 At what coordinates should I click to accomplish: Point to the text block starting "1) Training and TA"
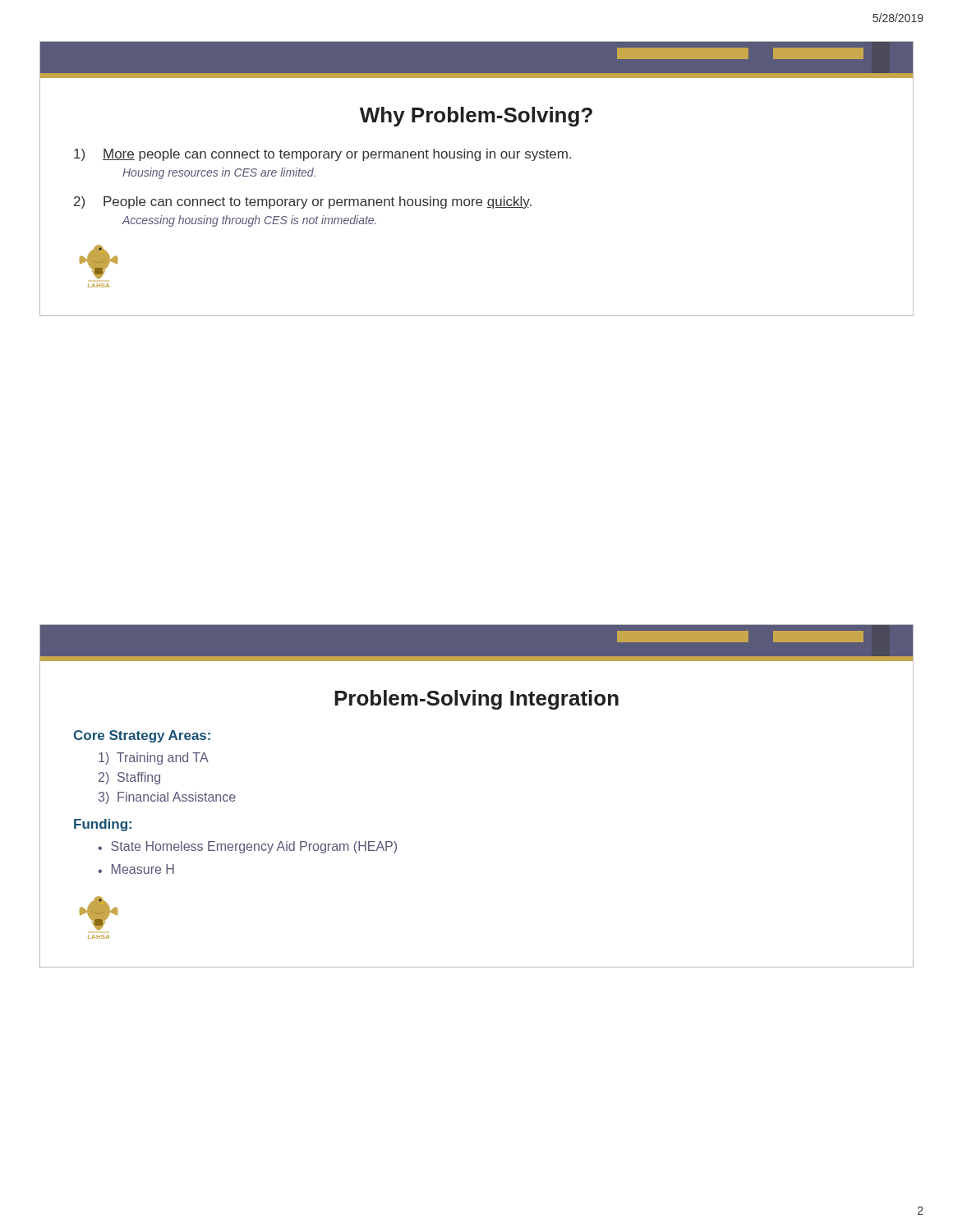point(153,758)
